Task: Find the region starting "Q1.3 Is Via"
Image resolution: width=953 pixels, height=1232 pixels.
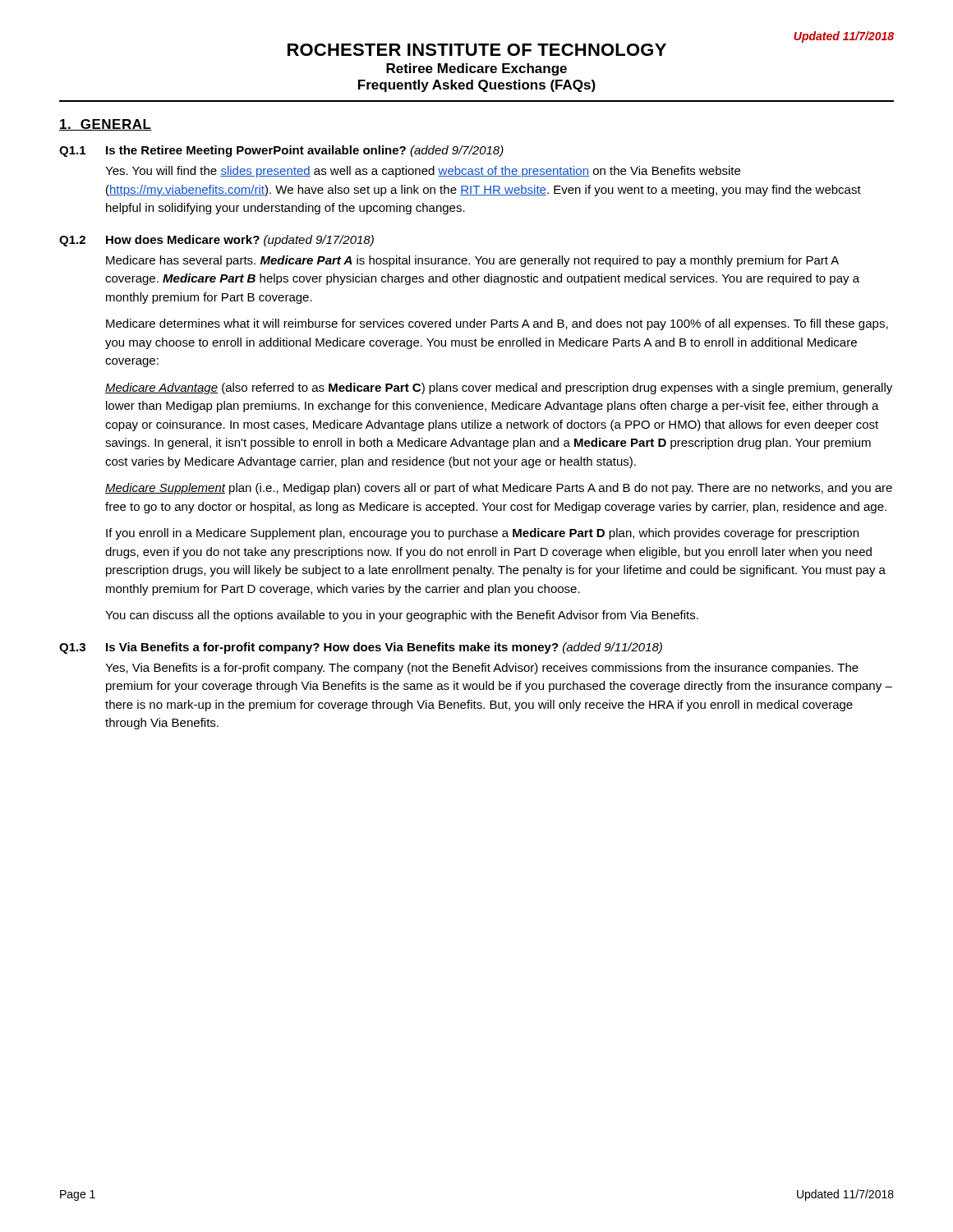Action: coord(476,686)
